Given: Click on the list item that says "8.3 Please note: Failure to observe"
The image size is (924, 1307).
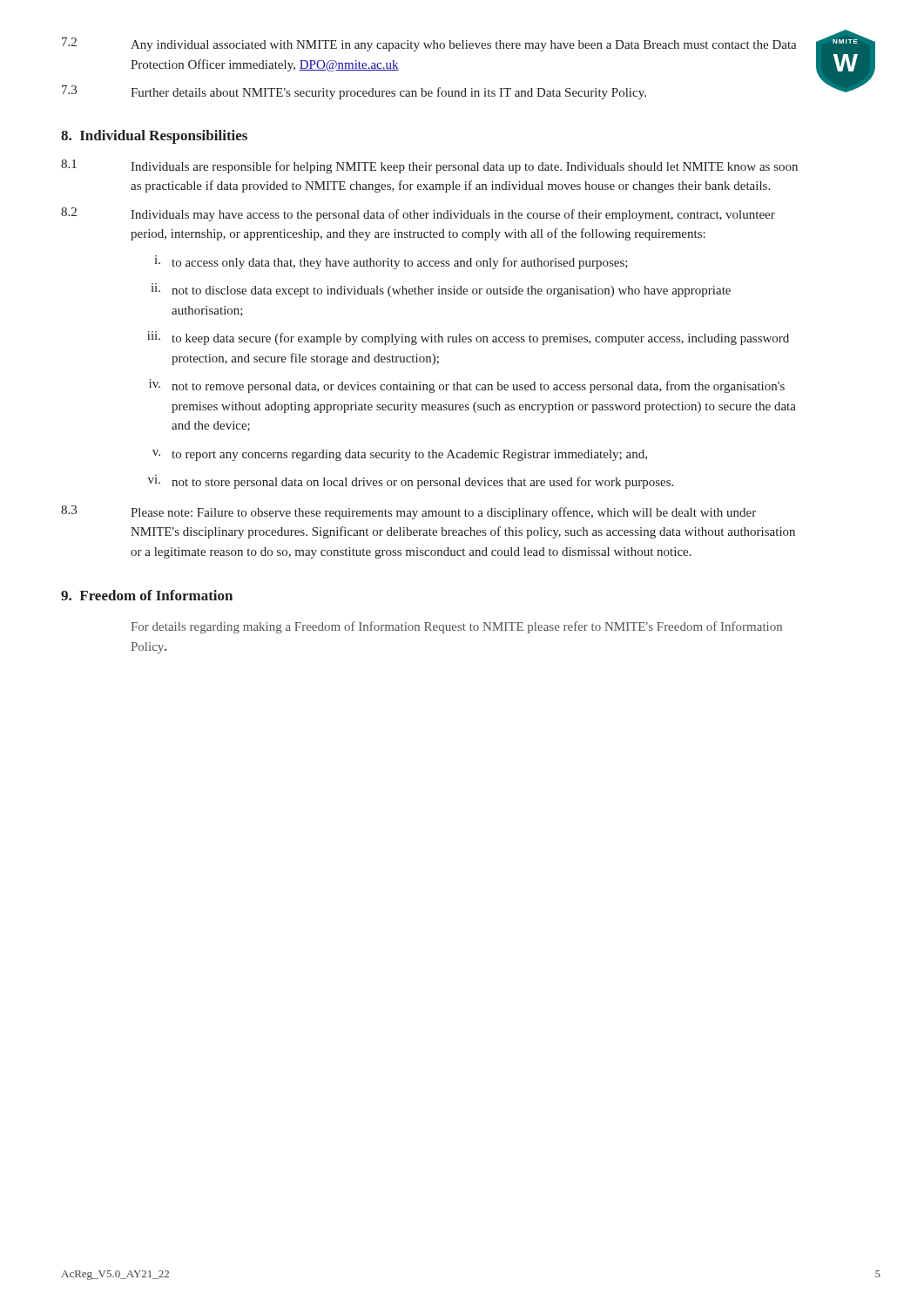Looking at the screenshot, I should pos(432,532).
